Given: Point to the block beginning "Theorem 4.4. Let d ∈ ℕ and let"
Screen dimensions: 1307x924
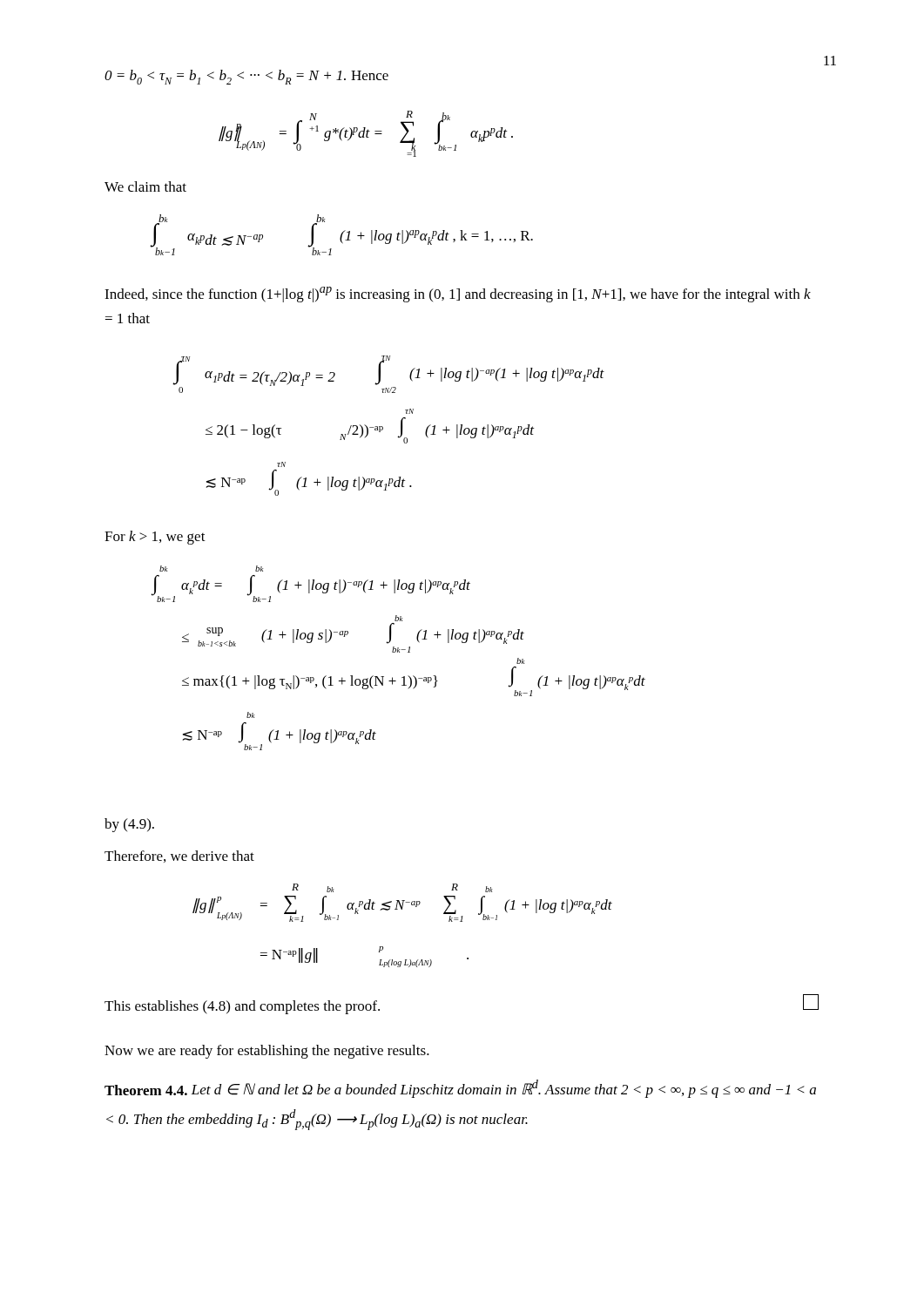Looking at the screenshot, I should [461, 1104].
